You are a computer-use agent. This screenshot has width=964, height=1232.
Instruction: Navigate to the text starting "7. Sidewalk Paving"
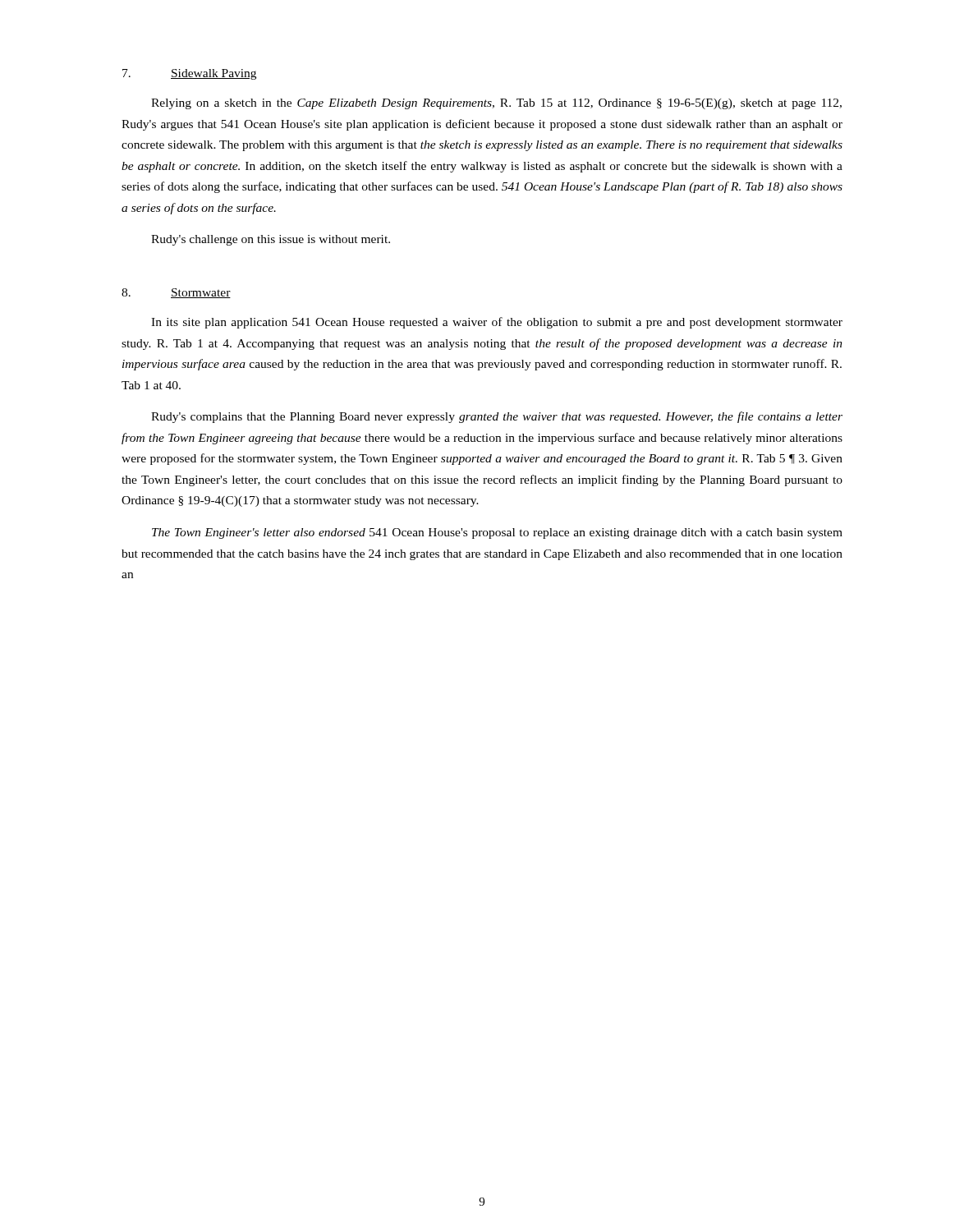tap(189, 73)
